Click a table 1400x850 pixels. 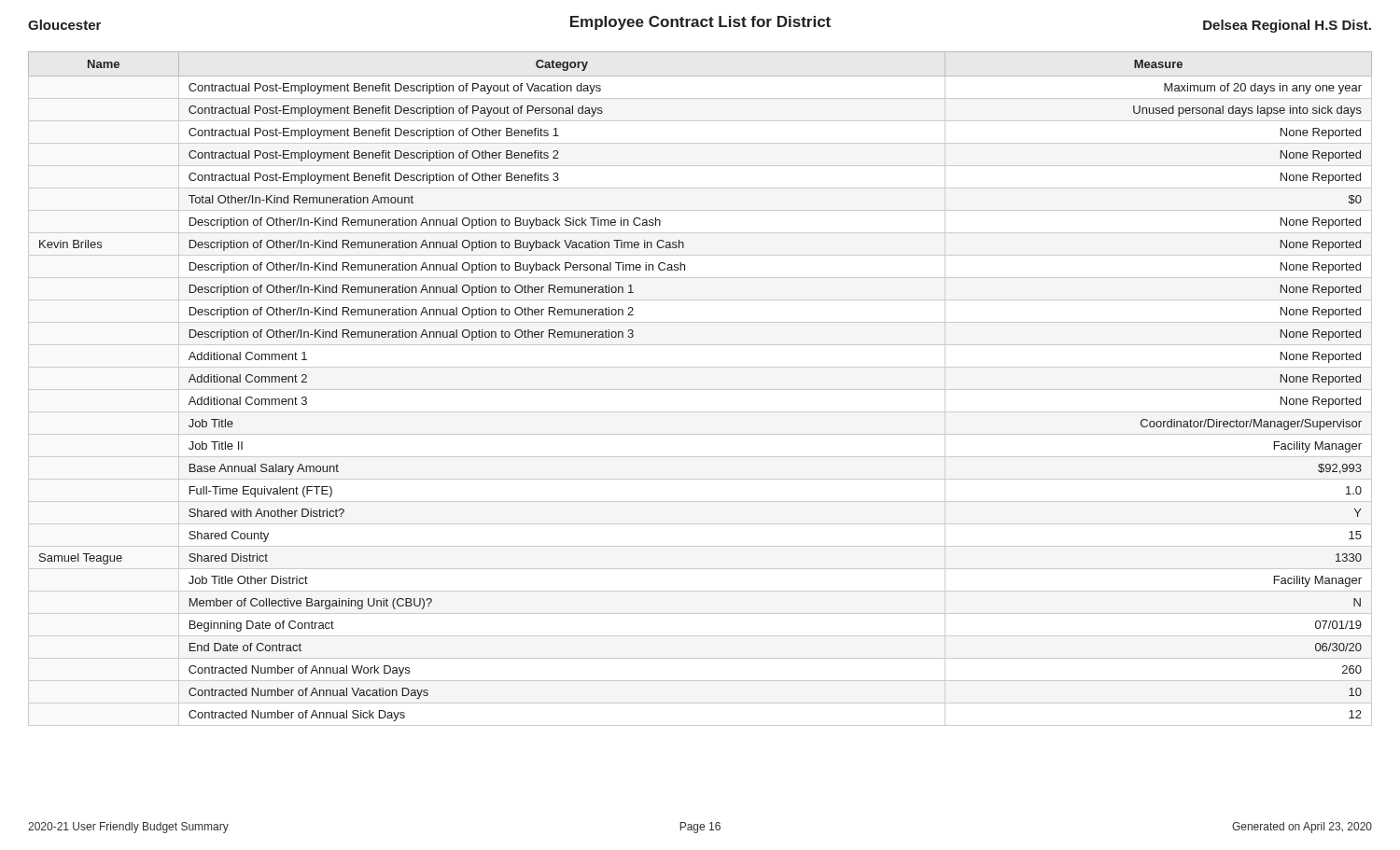pyautogui.click(x=700, y=389)
